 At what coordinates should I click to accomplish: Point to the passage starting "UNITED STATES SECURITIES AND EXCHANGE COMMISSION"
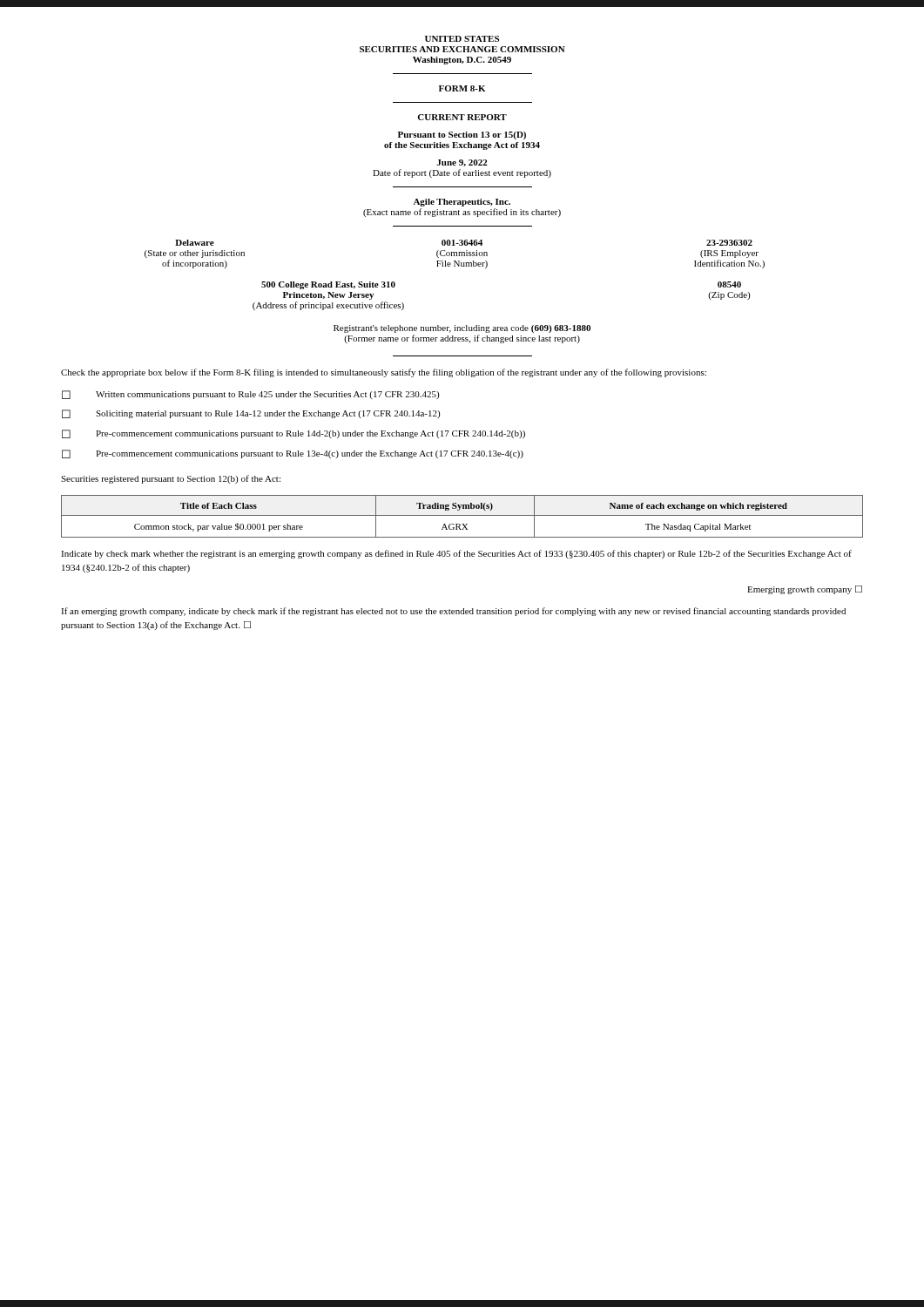462,49
